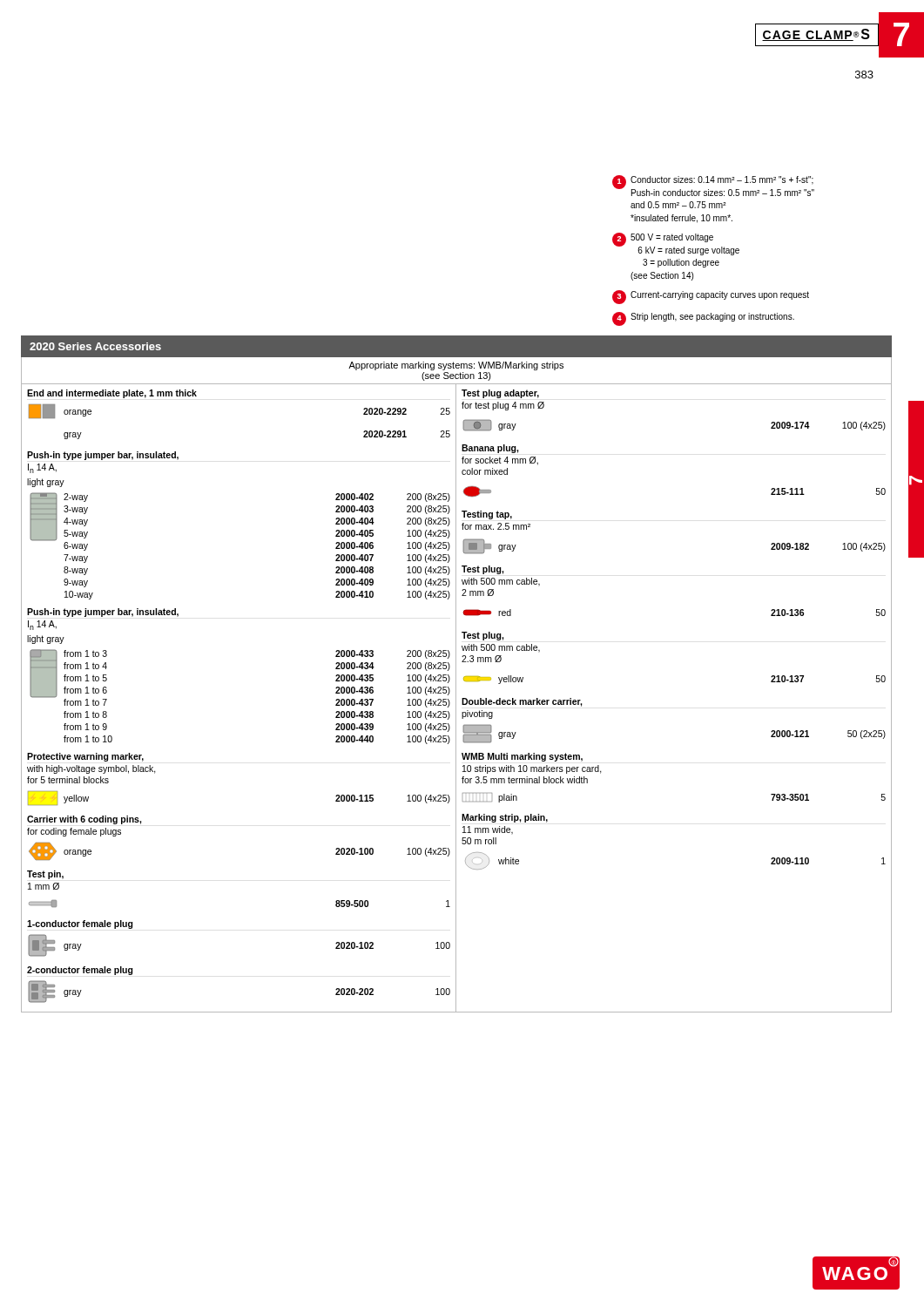Select the text block containing "3 Current-carrying capacity curves upon"
Viewport: 924px width, 1307px height.
pos(711,297)
